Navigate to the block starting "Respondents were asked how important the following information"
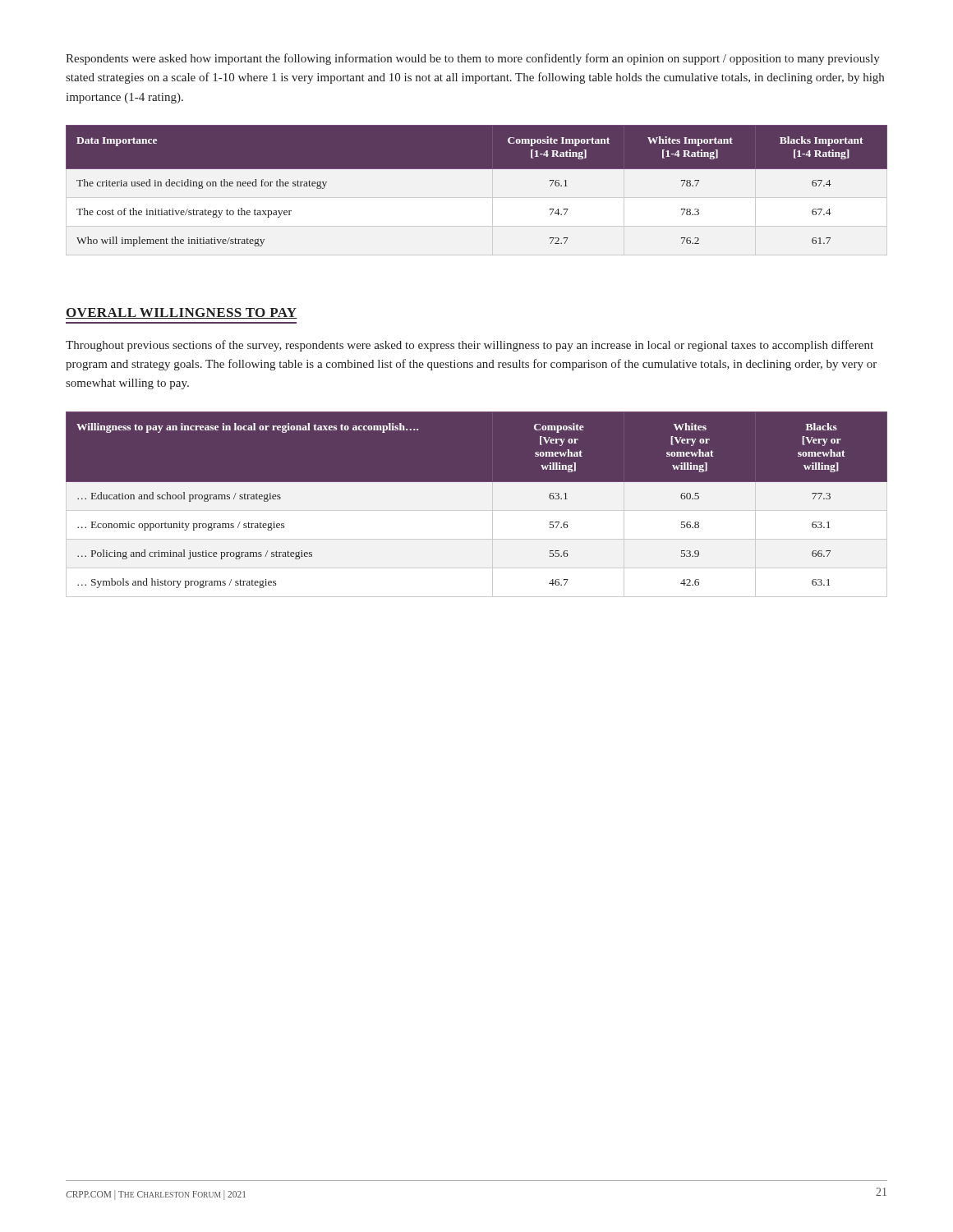Image resolution: width=953 pixels, height=1232 pixels. click(x=476, y=78)
